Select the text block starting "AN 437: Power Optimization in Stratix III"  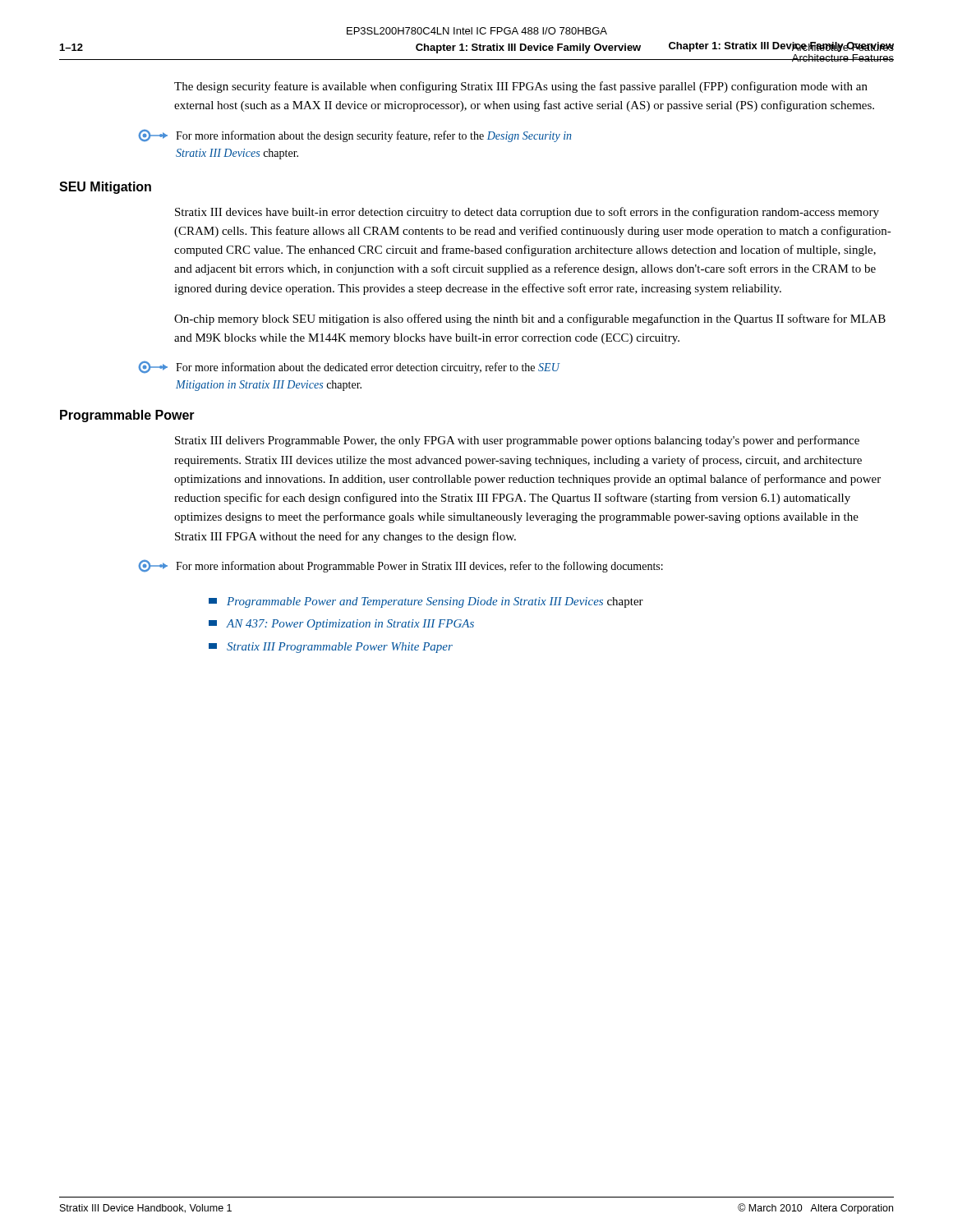click(341, 624)
